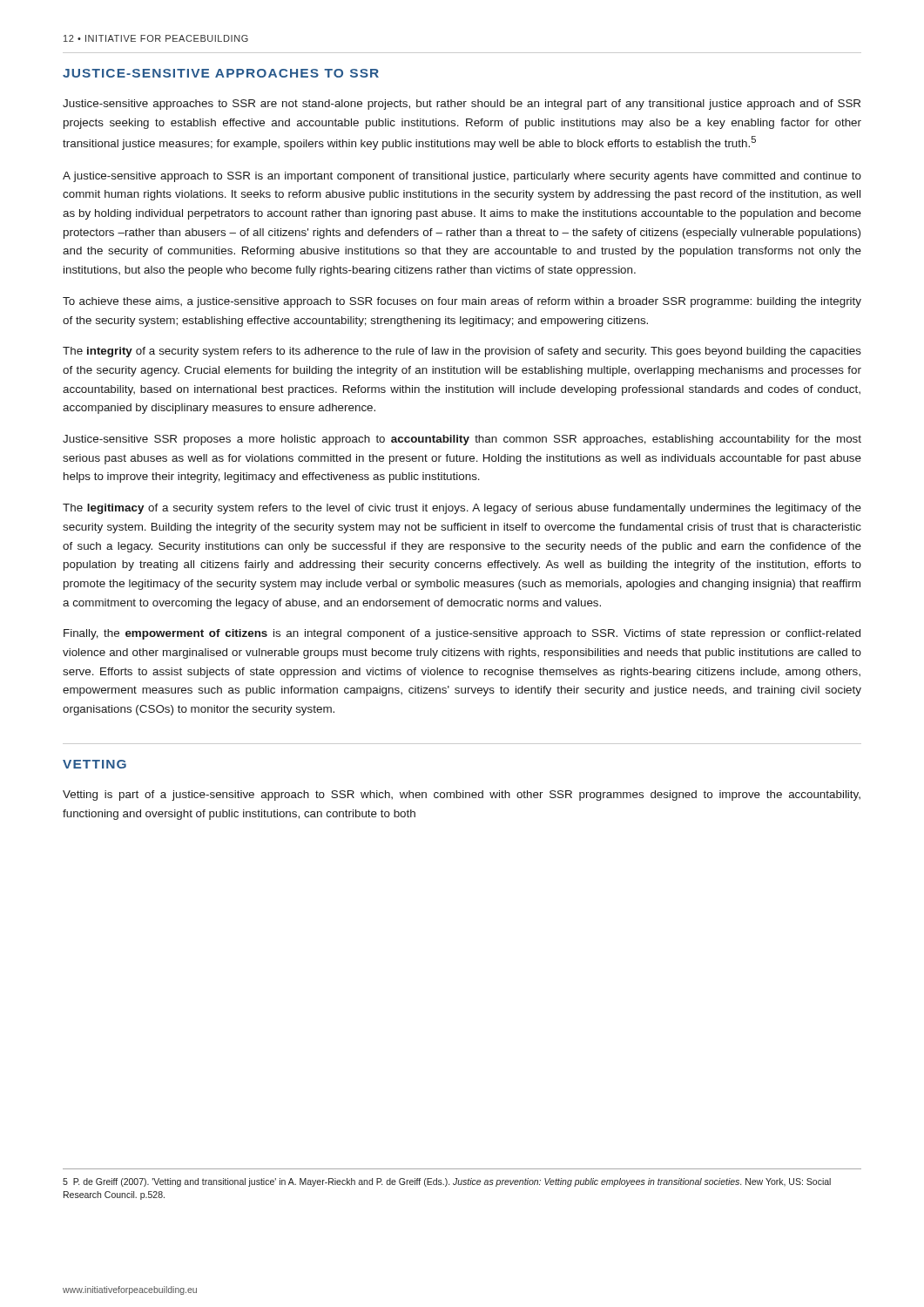The width and height of the screenshot is (924, 1307).
Task: Locate the block of text that opens with "Justice-sensitive approaches to"
Action: [x=462, y=124]
